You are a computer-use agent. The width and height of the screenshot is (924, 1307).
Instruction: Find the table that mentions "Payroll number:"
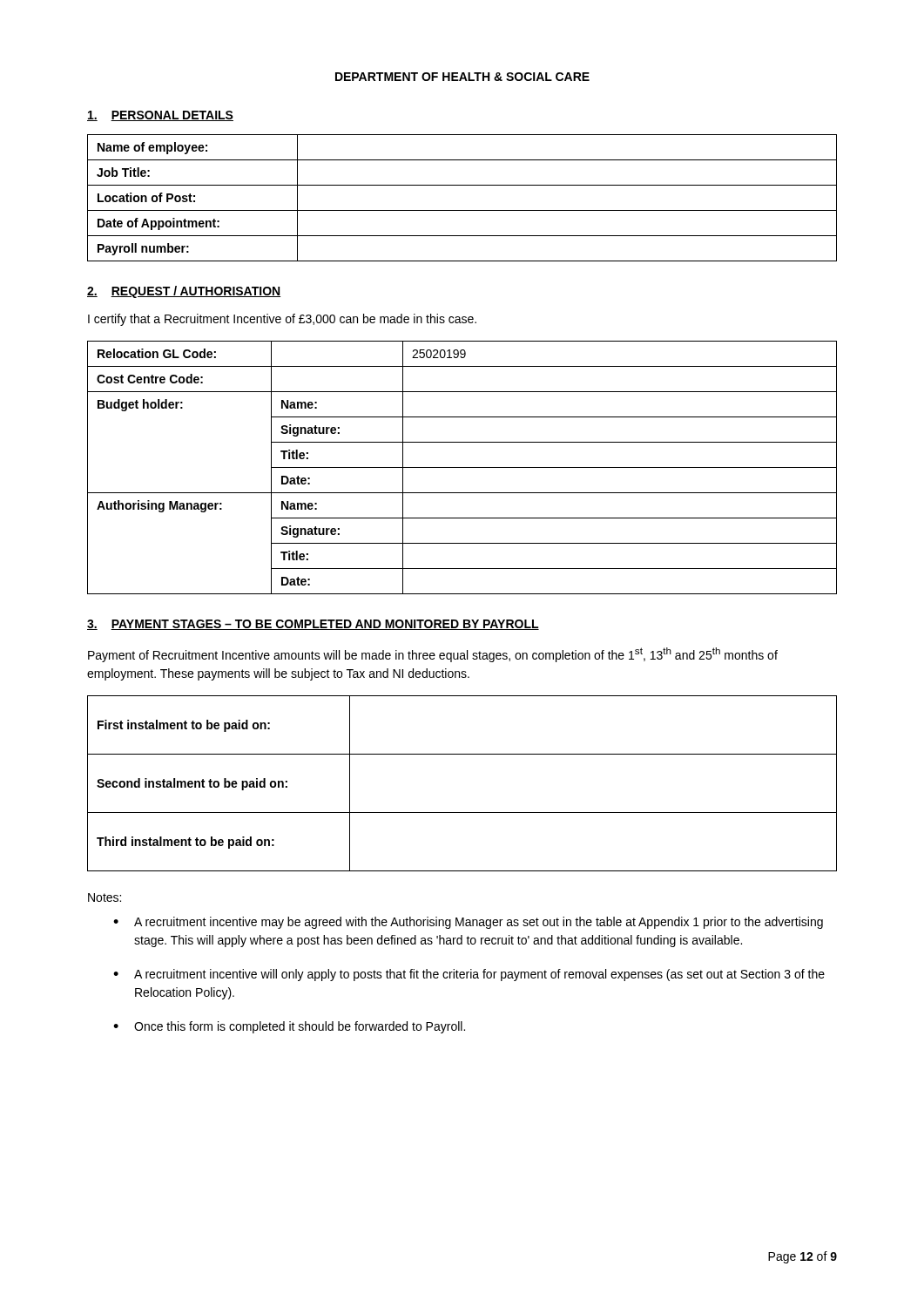[x=462, y=198]
